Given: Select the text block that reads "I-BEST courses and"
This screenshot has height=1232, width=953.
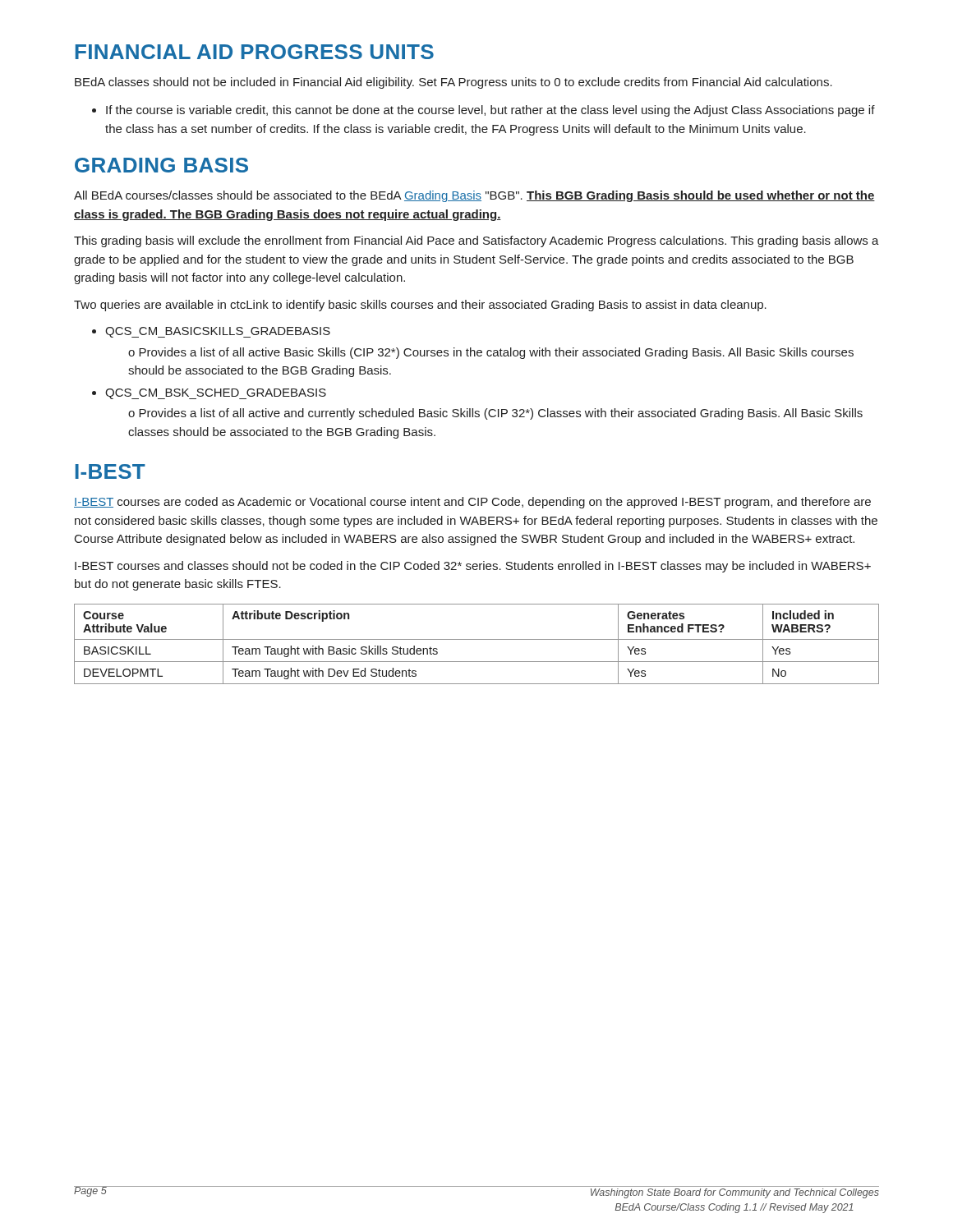Looking at the screenshot, I should (x=476, y=575).
